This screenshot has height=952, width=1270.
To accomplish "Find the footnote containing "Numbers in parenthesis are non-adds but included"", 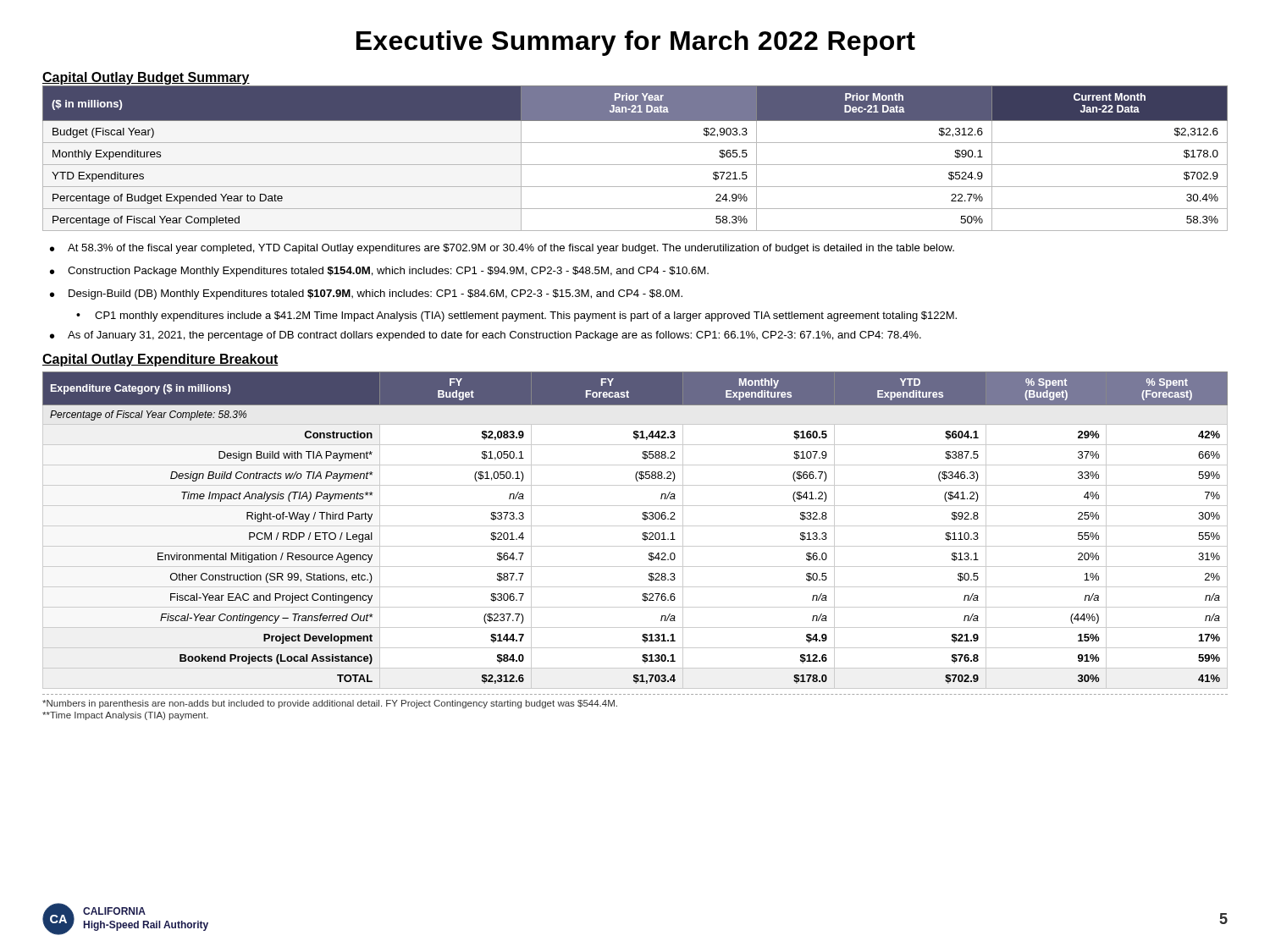I will pyautogui.click(x=330, y=703).
